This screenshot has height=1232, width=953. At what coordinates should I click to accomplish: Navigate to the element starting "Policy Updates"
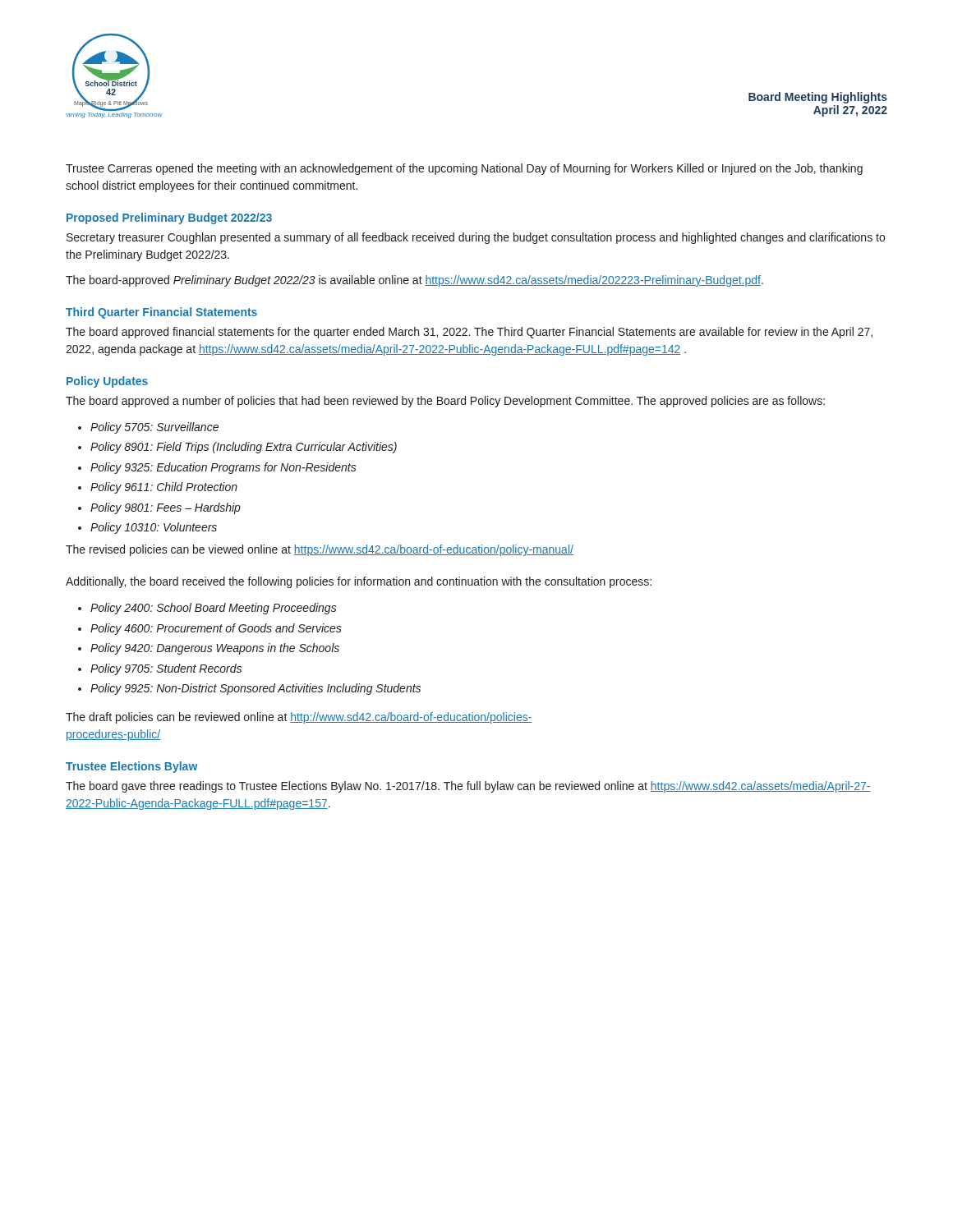tap(107, 381)
